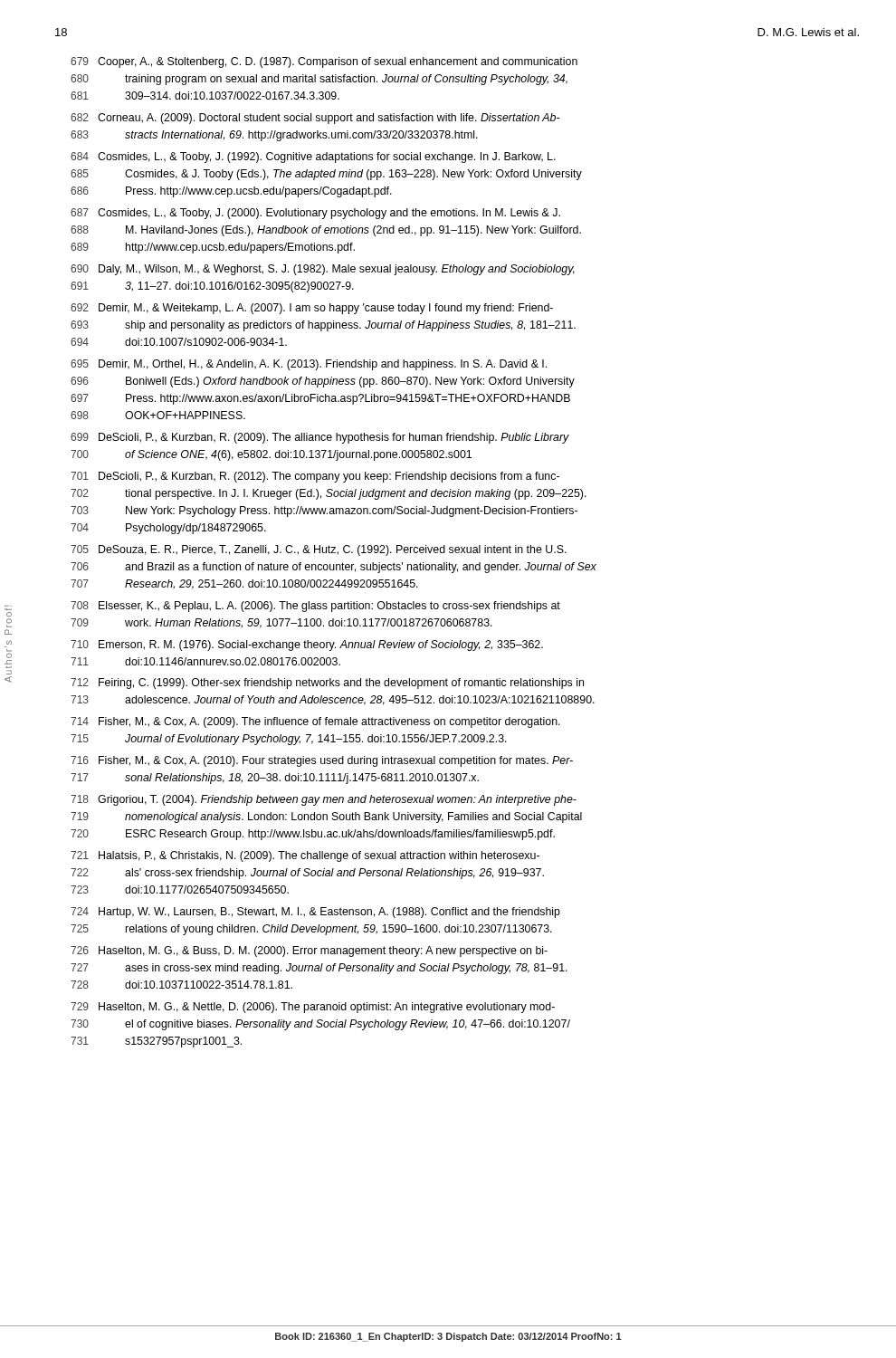Select the list item containing "682 Corneau, A."
This screenshot has height=1358, width=896.
point(457,119)
